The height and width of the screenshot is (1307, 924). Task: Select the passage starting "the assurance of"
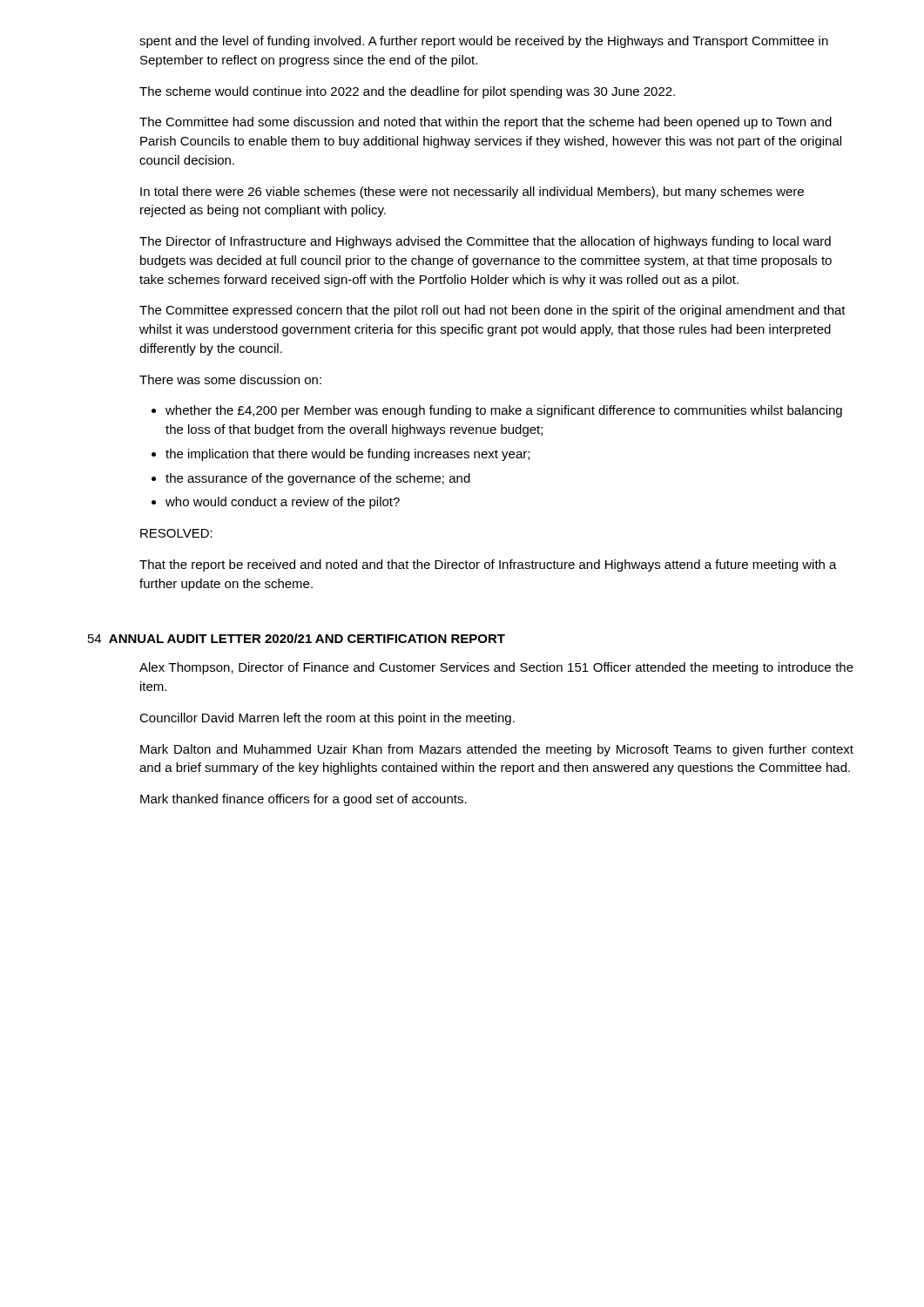[x=318, y=478]
